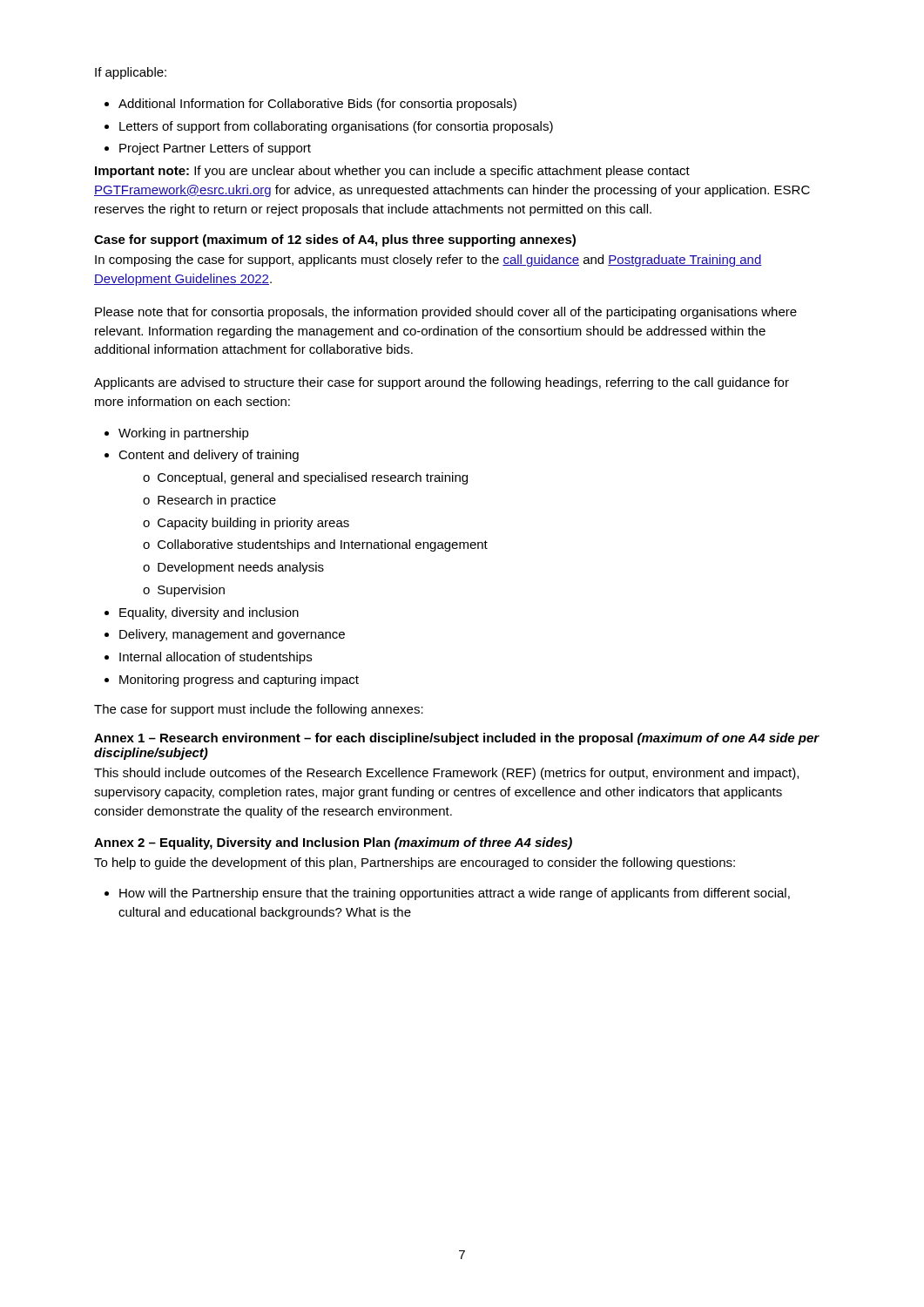Image resolution: width=924 pixels, height=1307 pixels.
Task: Where is the passage that starts "How will the Partnership ensure"?
Action: (457, 903)
